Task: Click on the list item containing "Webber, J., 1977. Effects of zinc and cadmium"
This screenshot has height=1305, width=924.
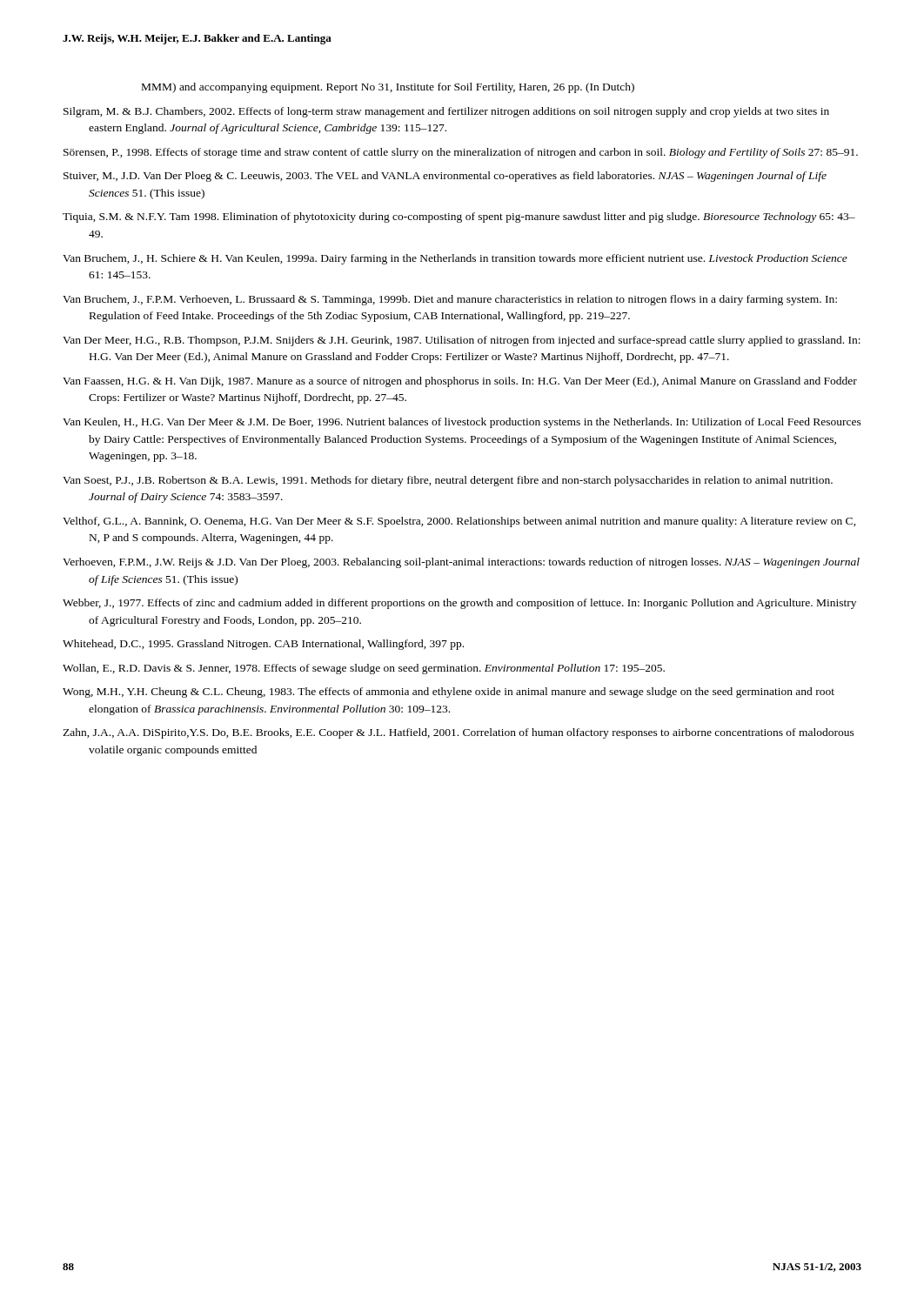Action: [460, 611]
